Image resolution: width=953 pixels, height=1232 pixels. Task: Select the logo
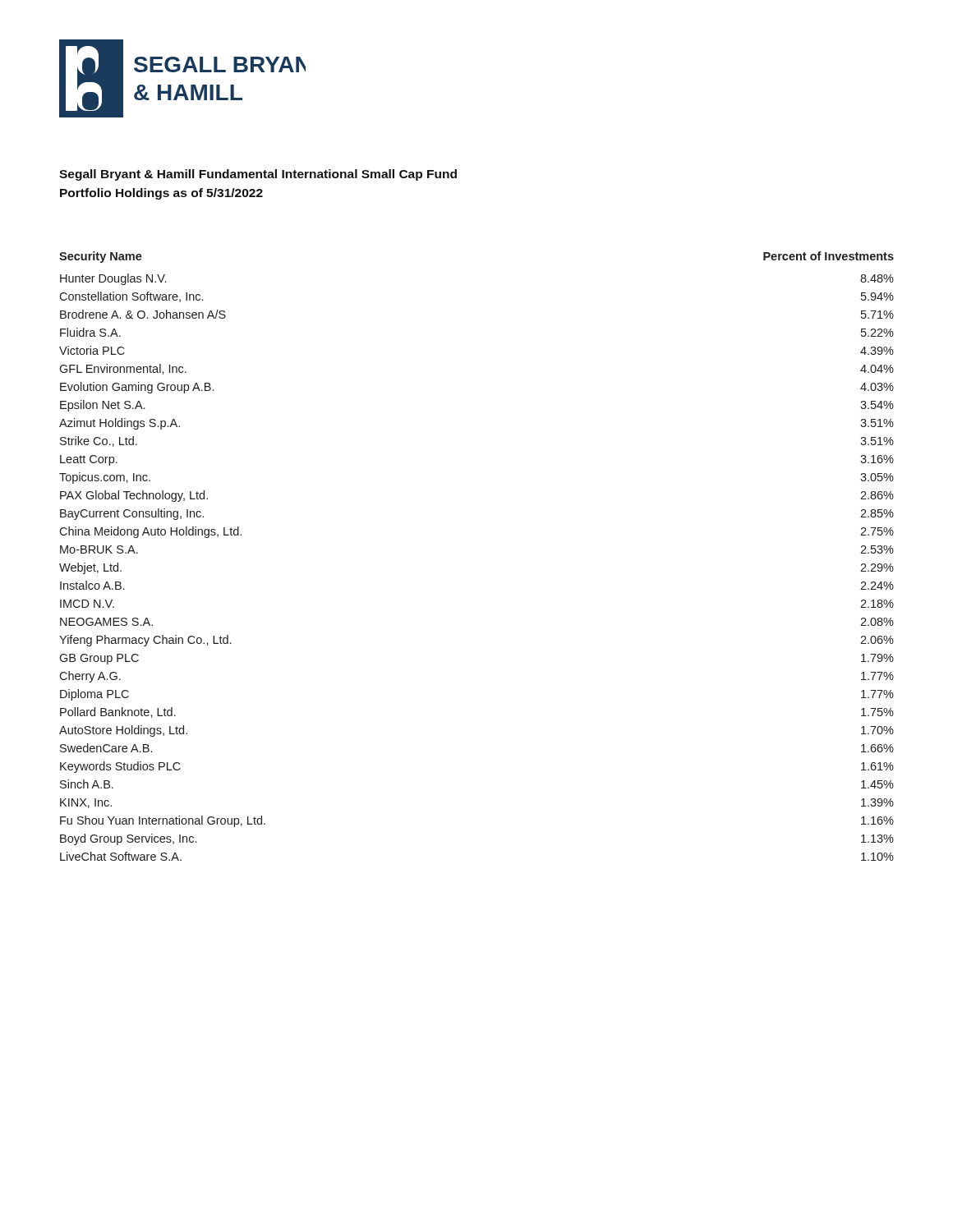click(182, 81)
